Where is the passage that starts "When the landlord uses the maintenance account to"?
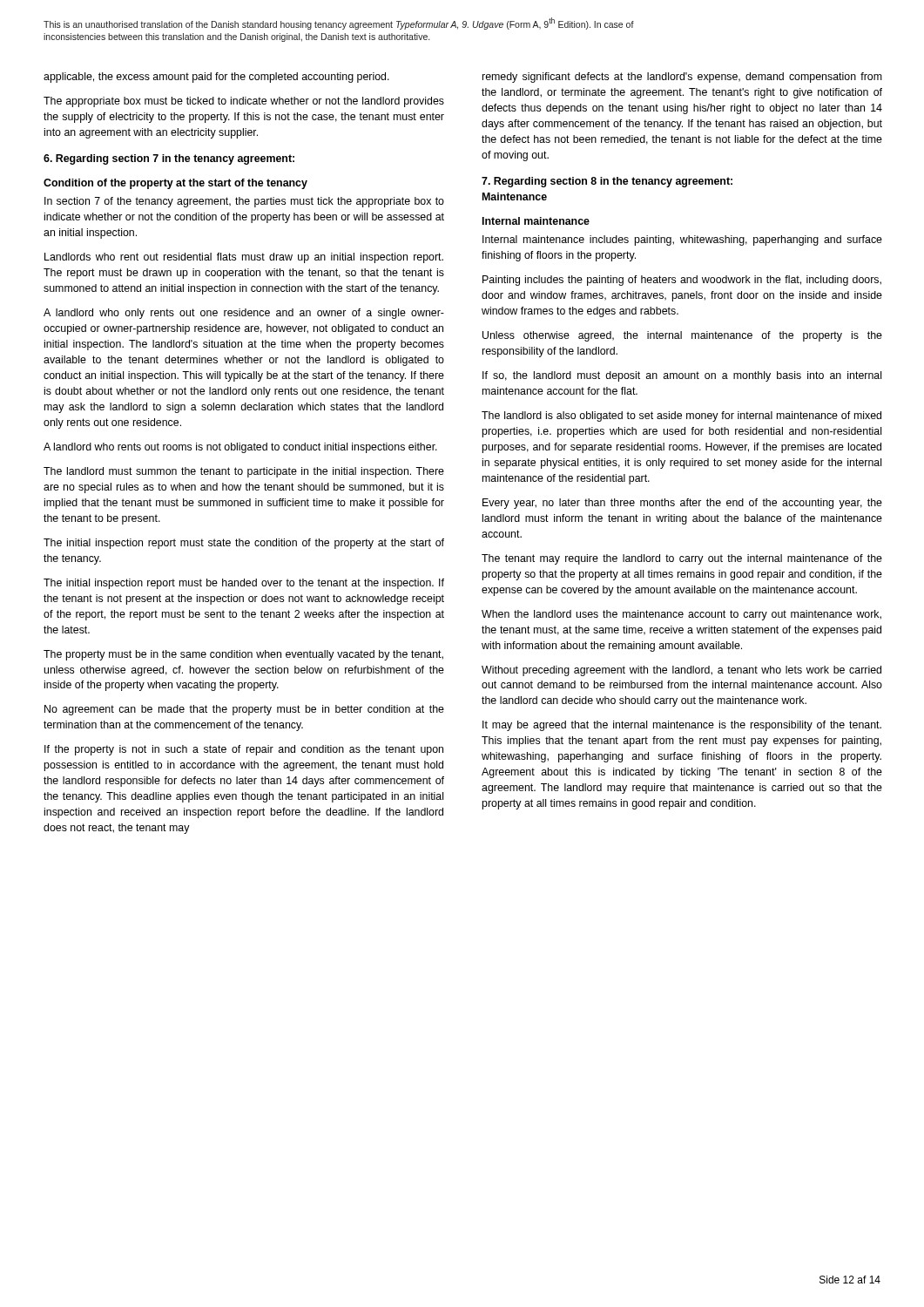 click(x=682, y=630)
